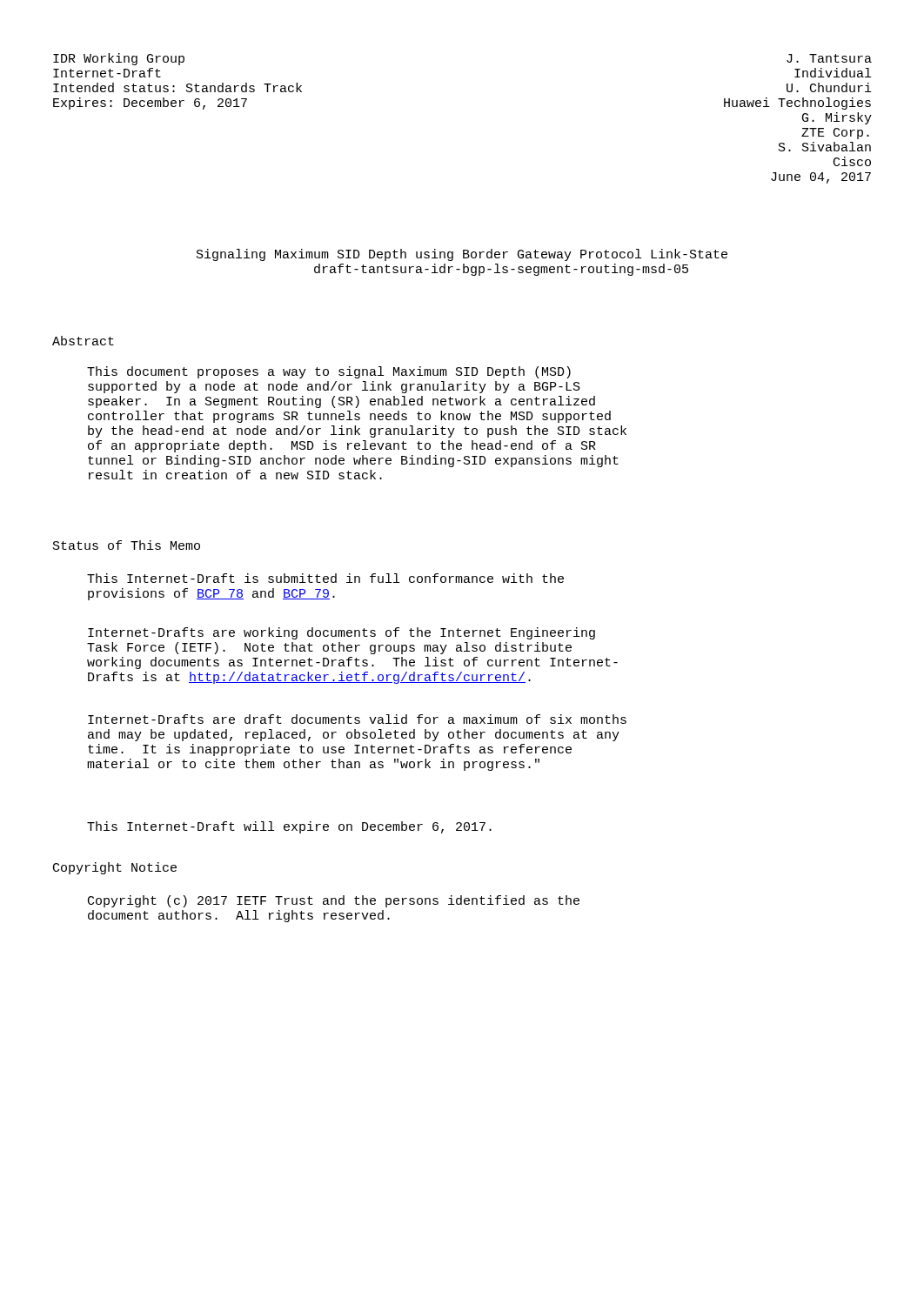This screenshot has width=924, height=1305.
Task: Select the text starting "Copyright Notice"
Action: point(115,869)
